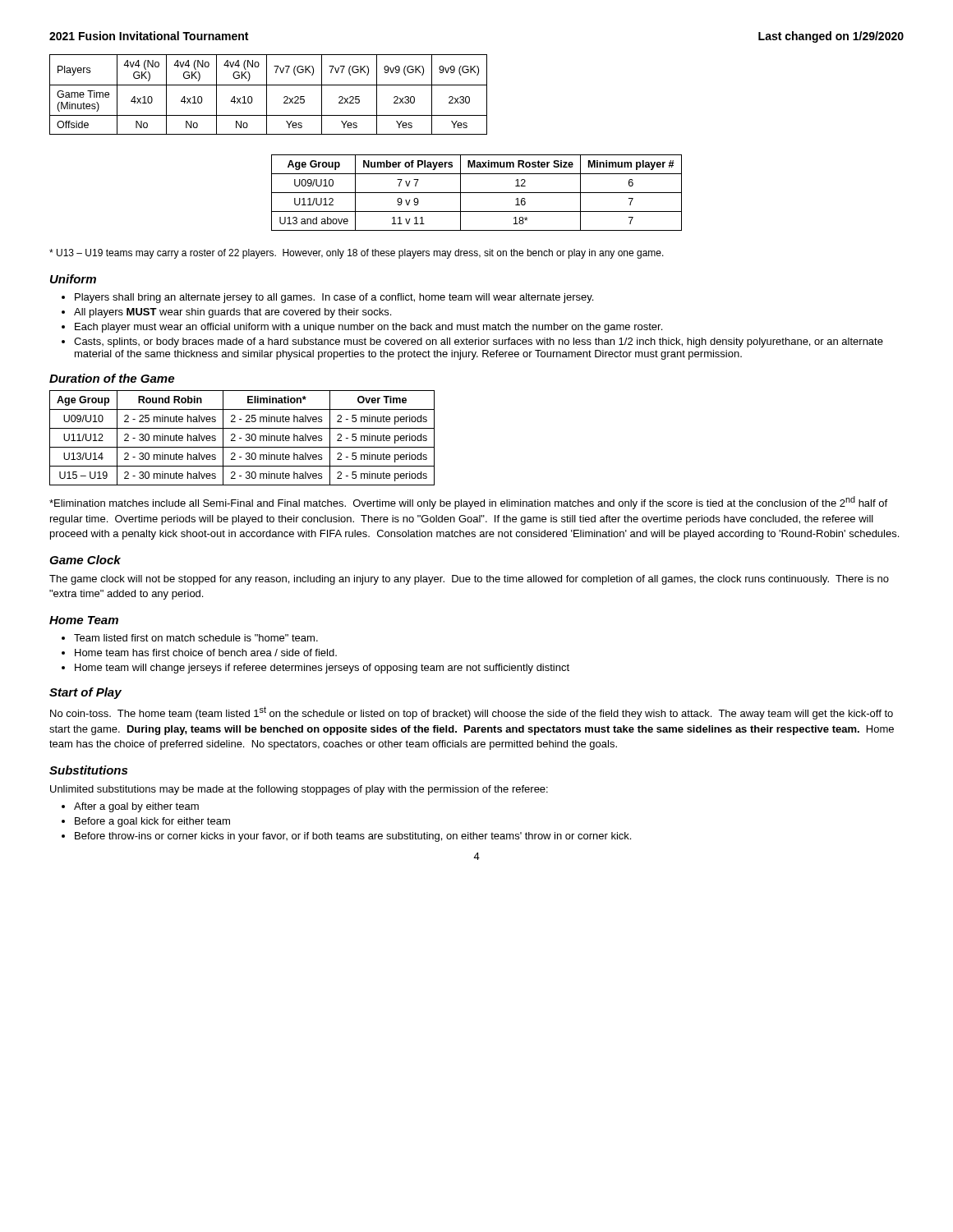This screenshot has width=953, height=1232.
Task: Select the region starting "Home team will change jerseys if referee determines"
Action: [x=322, y=667]
